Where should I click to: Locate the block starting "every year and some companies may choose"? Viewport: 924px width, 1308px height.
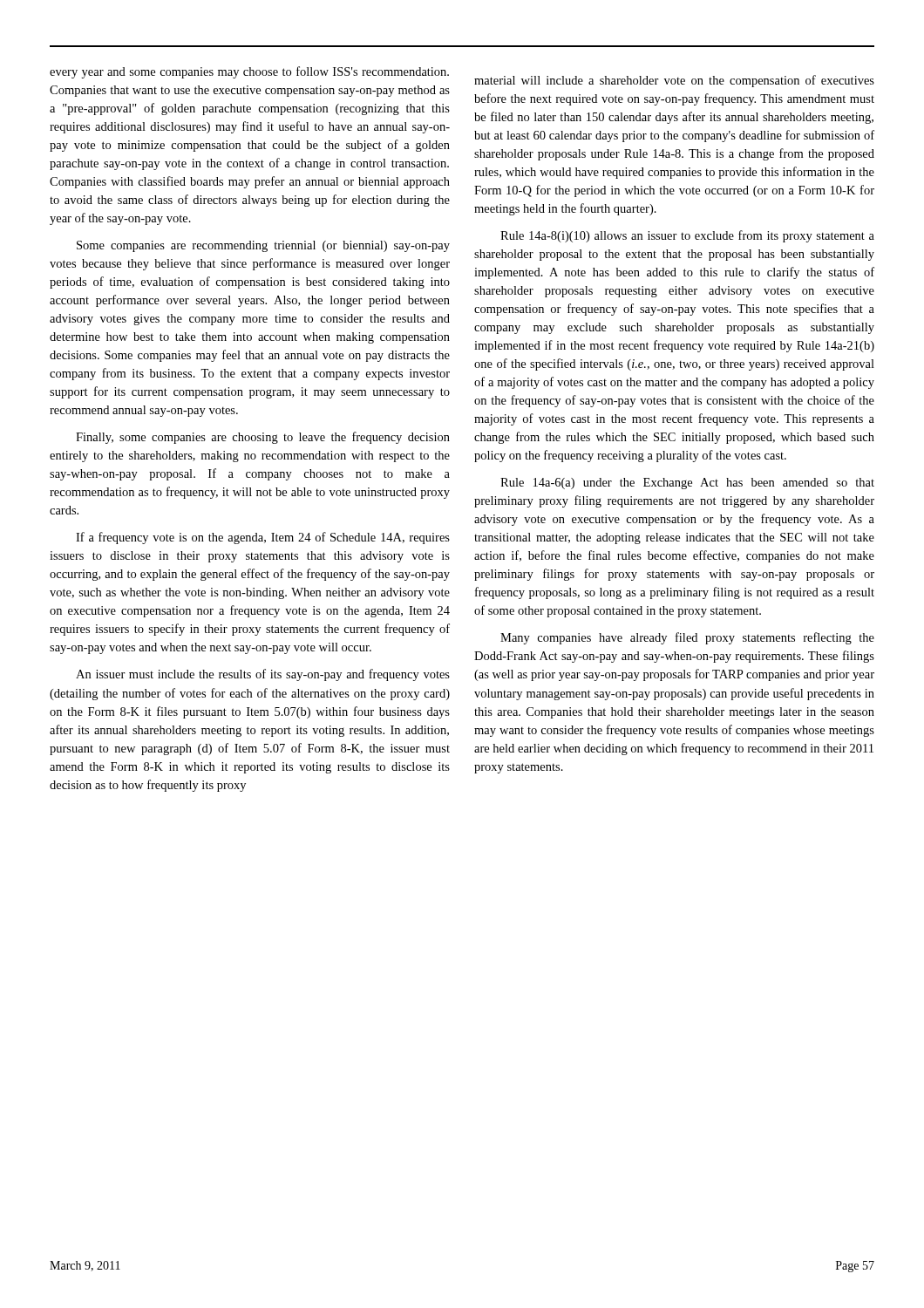click(x=250, y=145)
